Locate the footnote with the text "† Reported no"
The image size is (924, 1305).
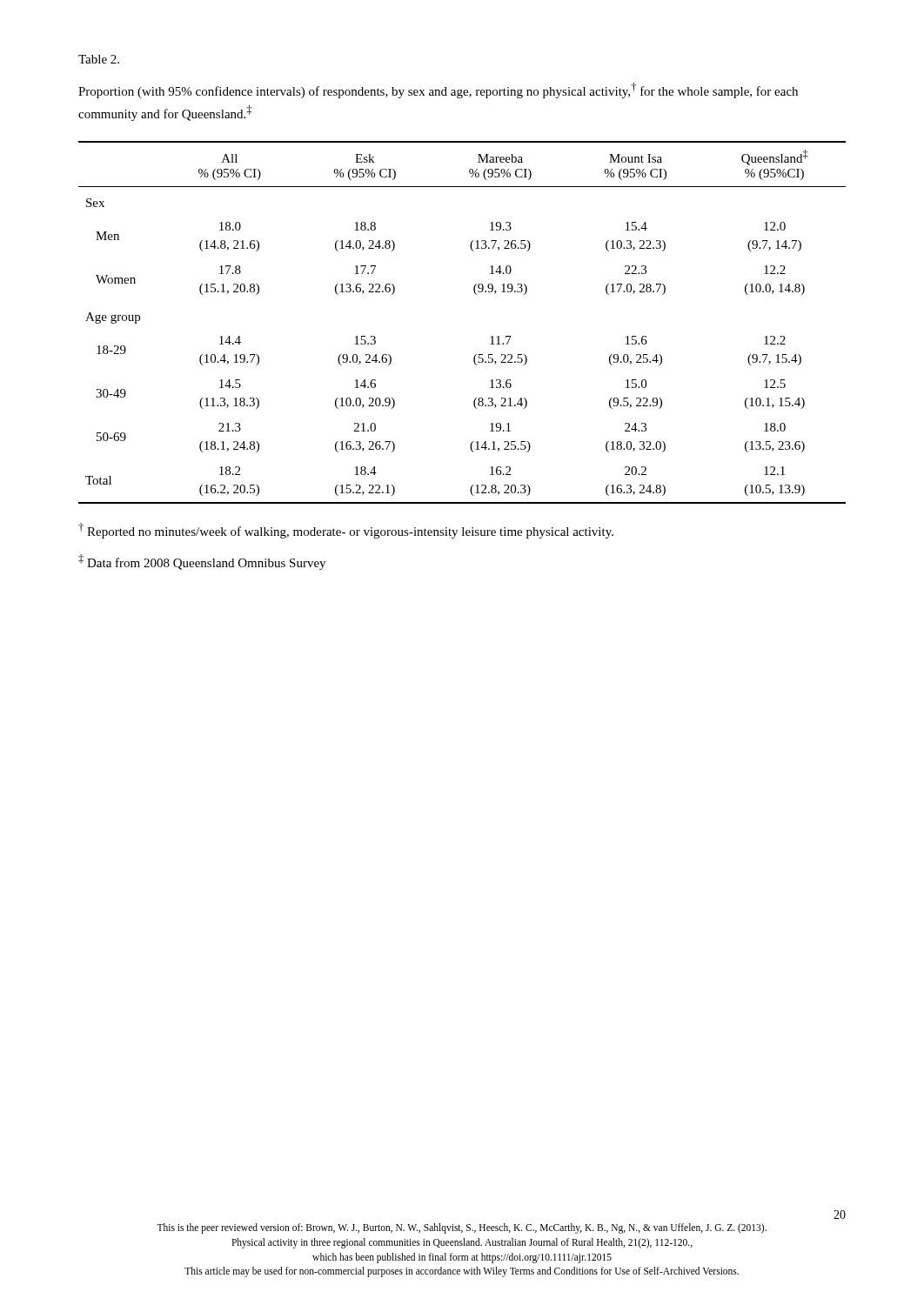click(346, 530)
